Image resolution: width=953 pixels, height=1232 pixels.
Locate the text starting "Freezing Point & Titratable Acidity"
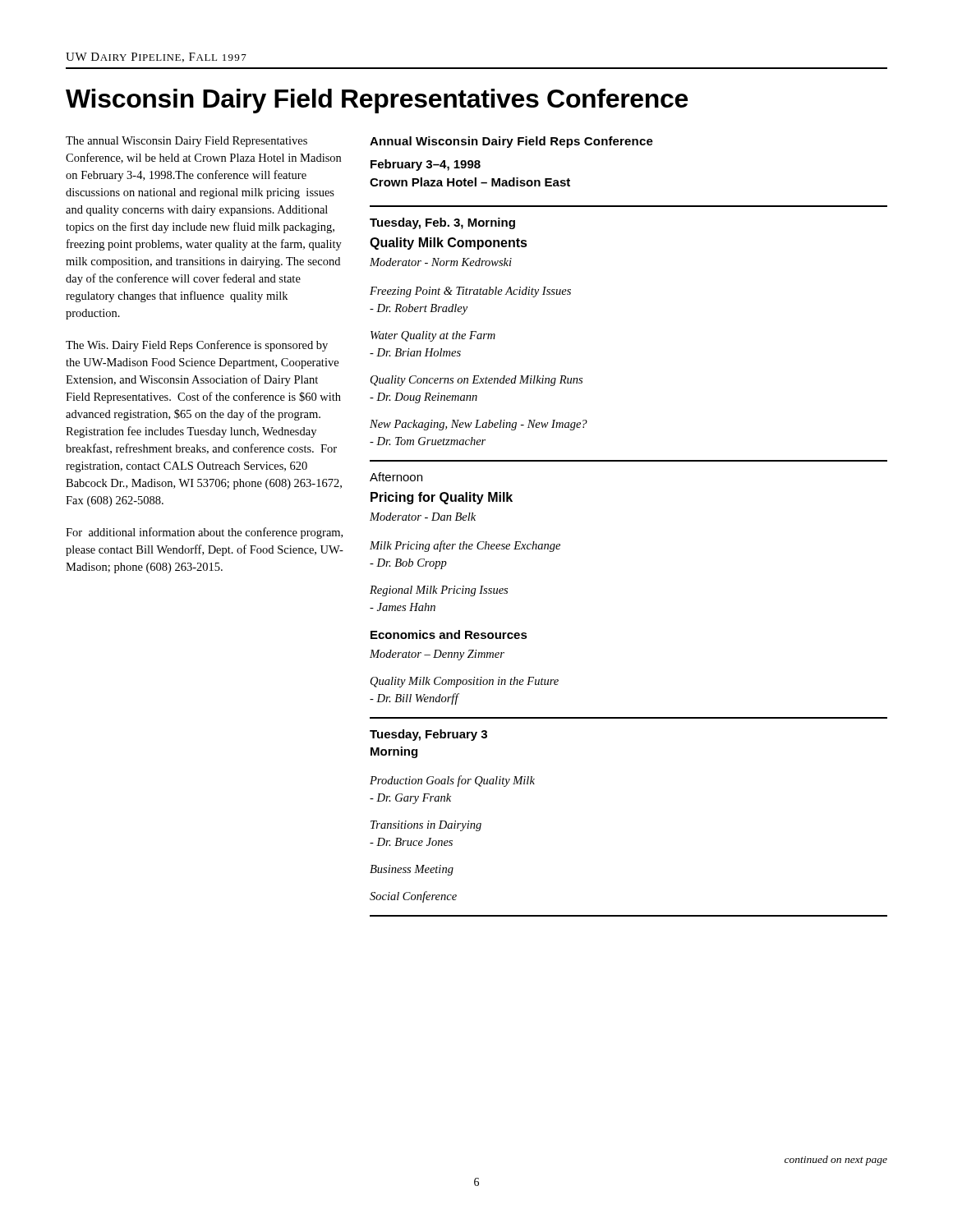click(470, 292)
